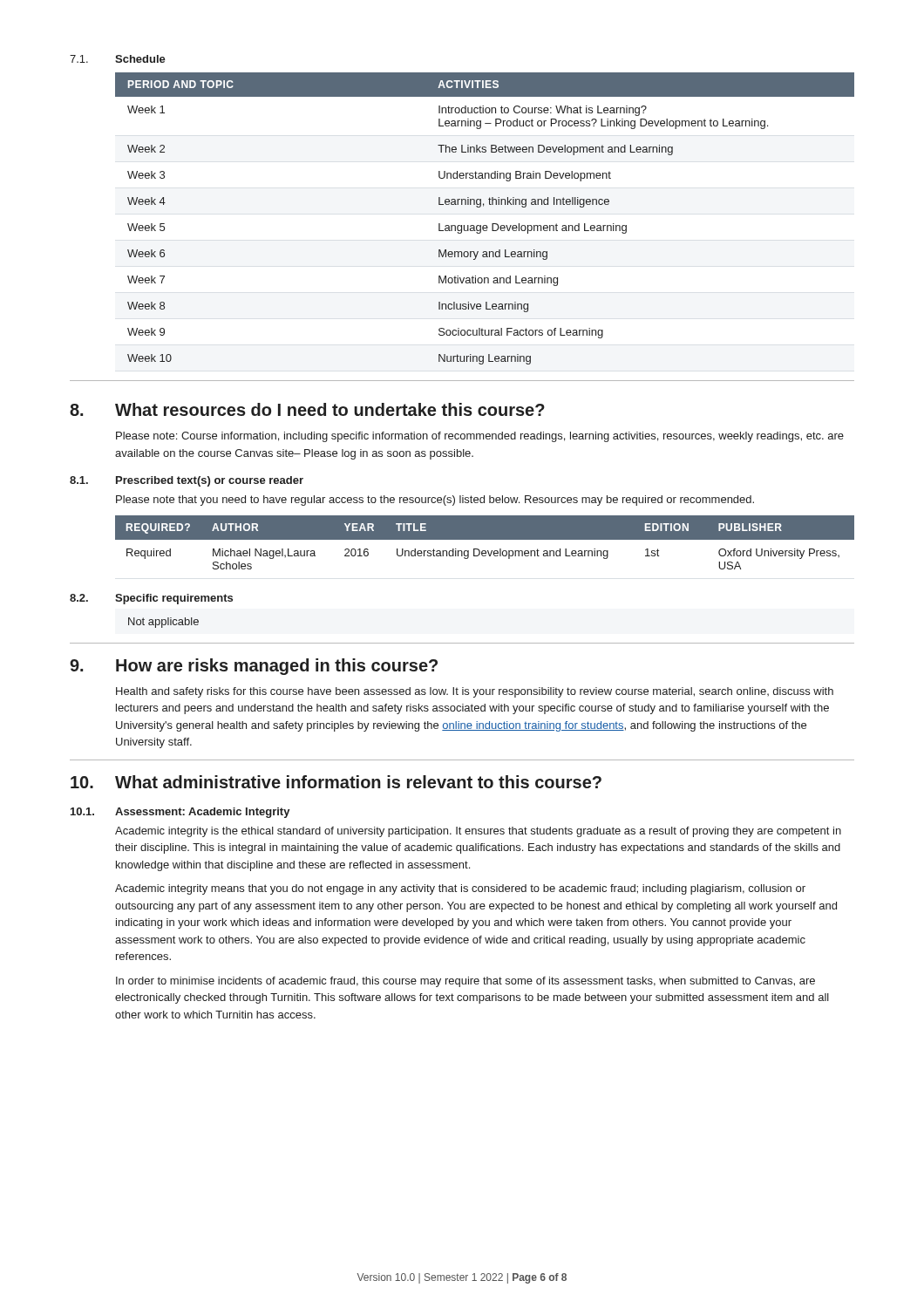Locate the section header that opens with "10. What administrative information is relevant to"
The height and width of the screenshot is (1308, 924).
pos(336,782)
